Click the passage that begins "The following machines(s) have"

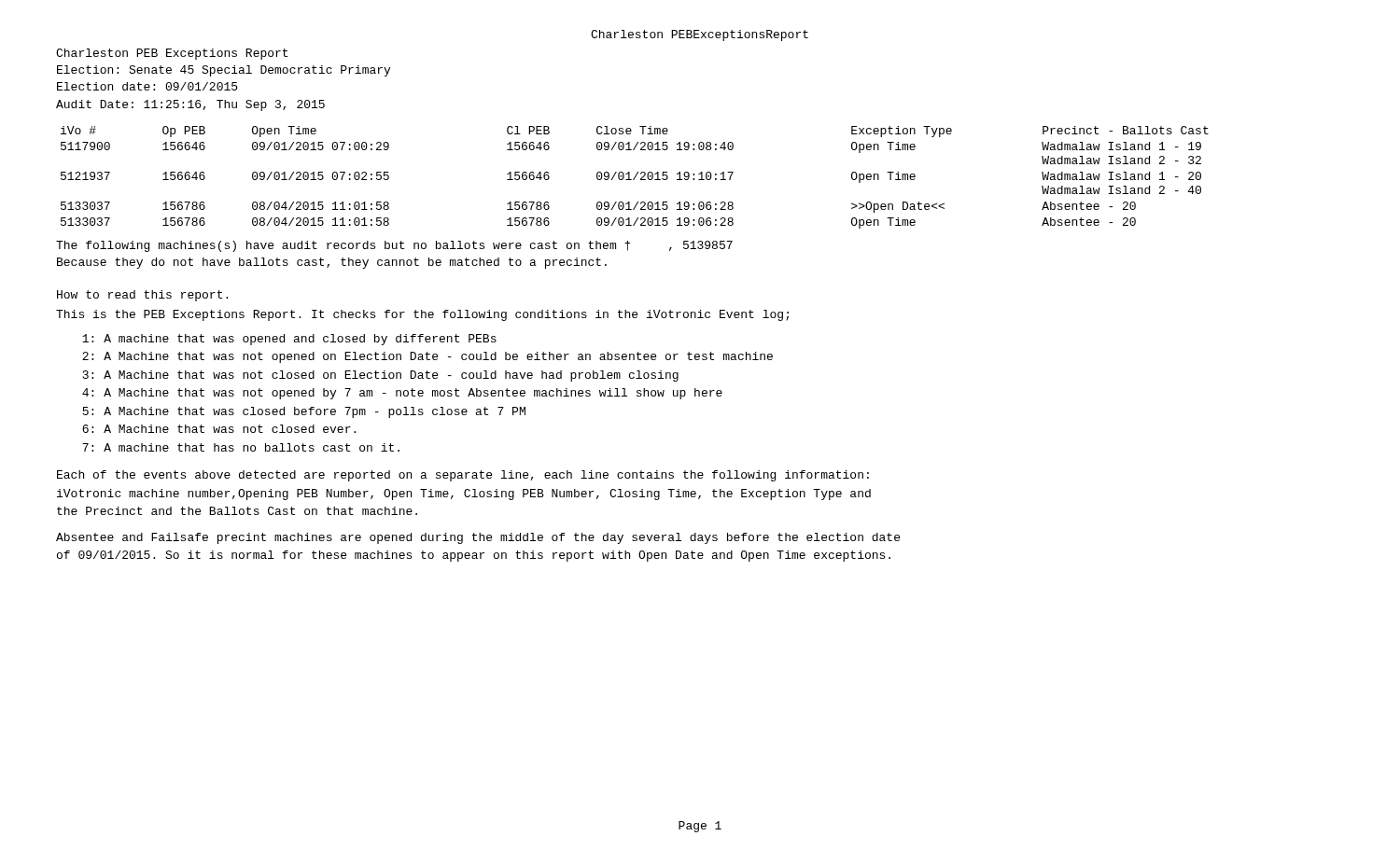tap(395, 254)
